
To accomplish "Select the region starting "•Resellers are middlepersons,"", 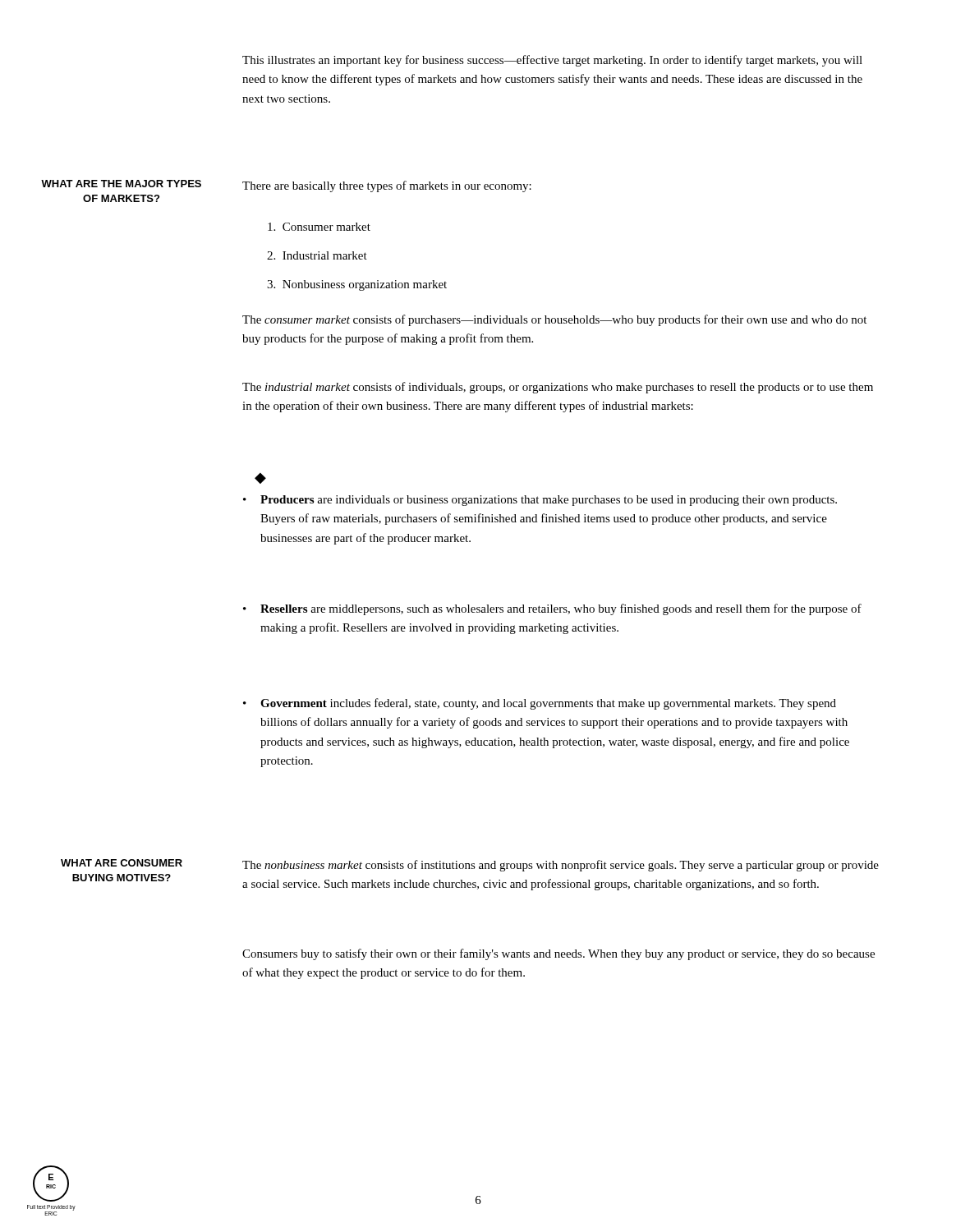I will click(x=554, y=619).
